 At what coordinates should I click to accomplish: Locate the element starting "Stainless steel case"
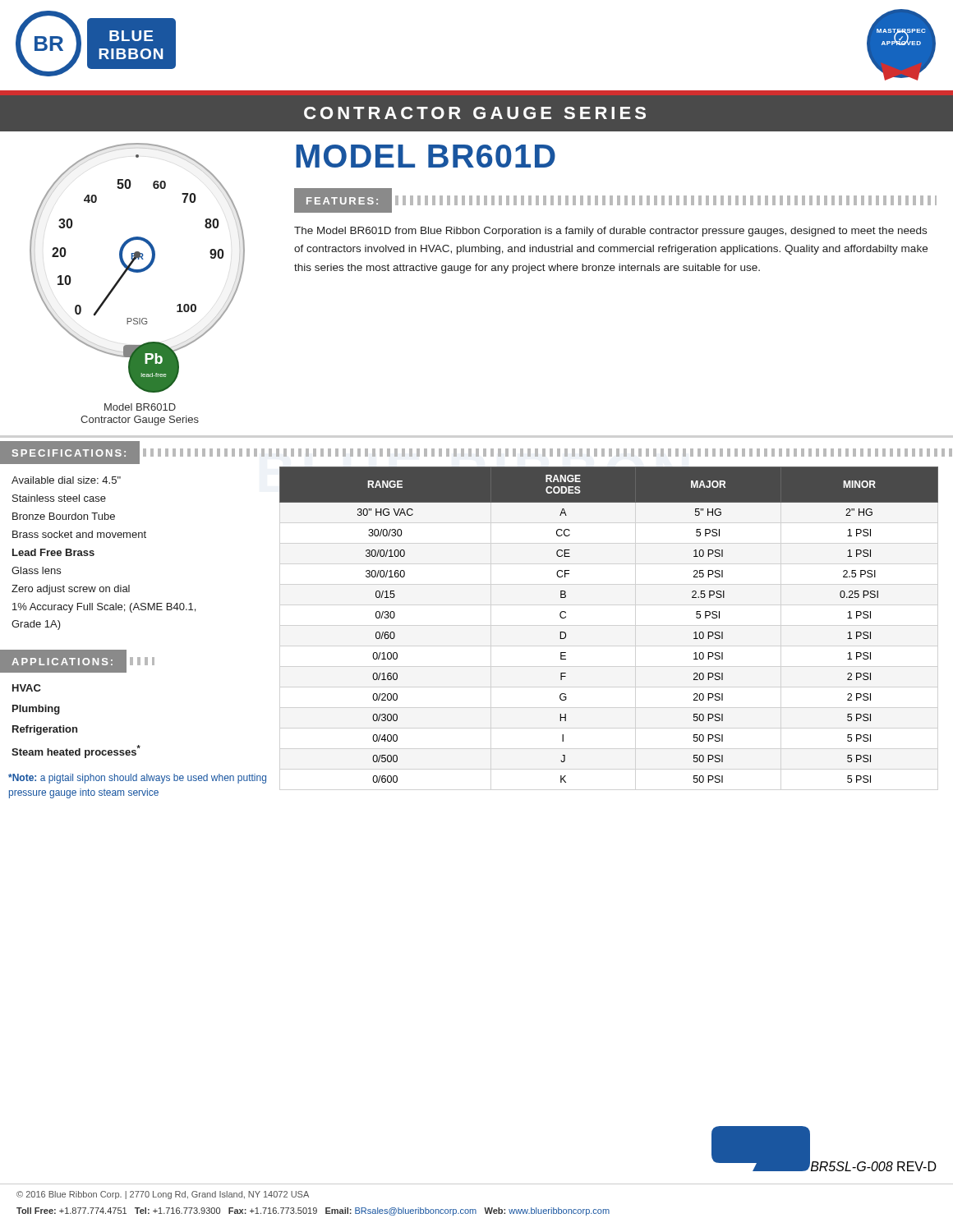tap(59, 498)
